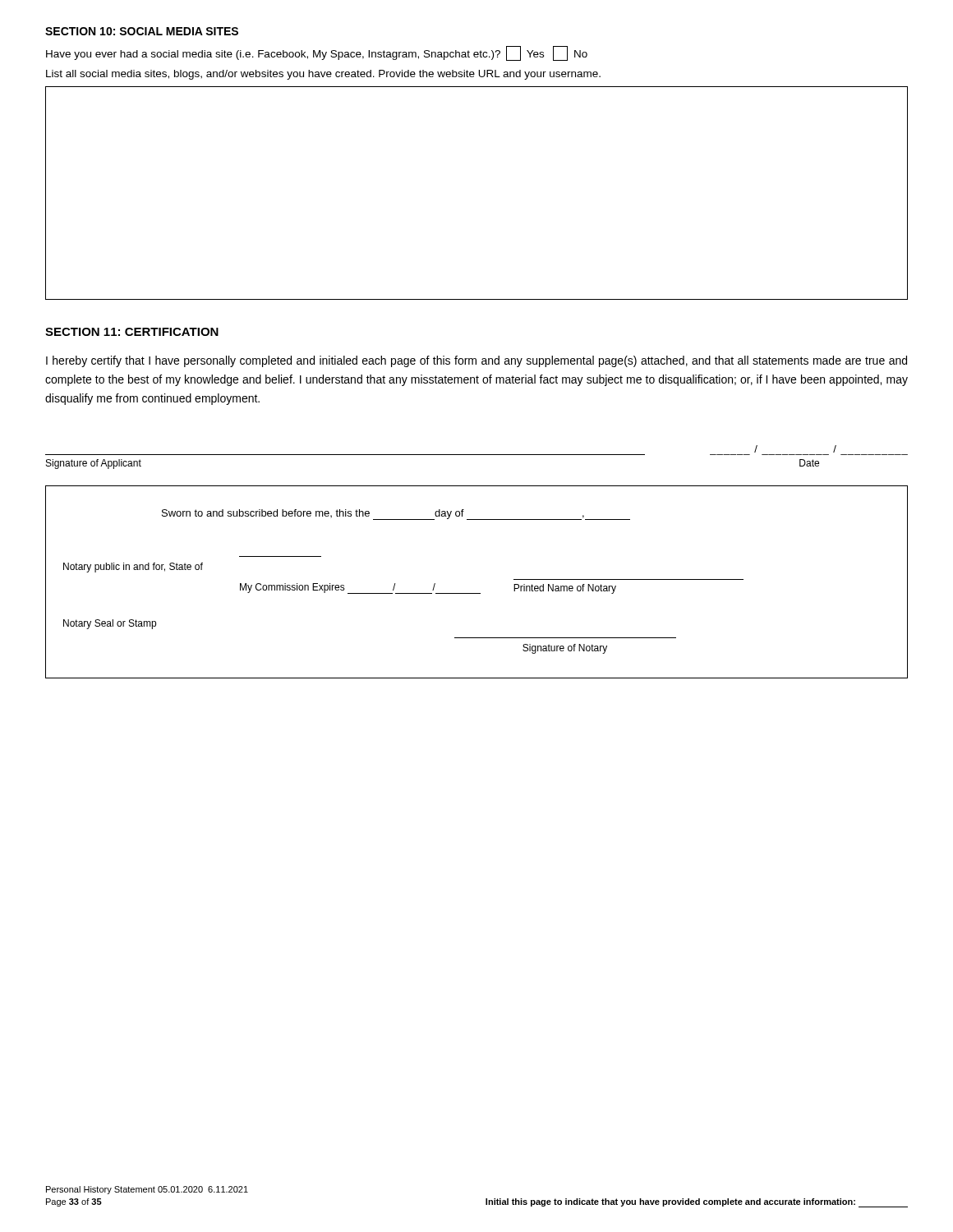The height and width of the screenshot is (1232, 953).
Task: Select the text block starting "______ / __________ / __________ Signature"
Action: coord(476,455)
